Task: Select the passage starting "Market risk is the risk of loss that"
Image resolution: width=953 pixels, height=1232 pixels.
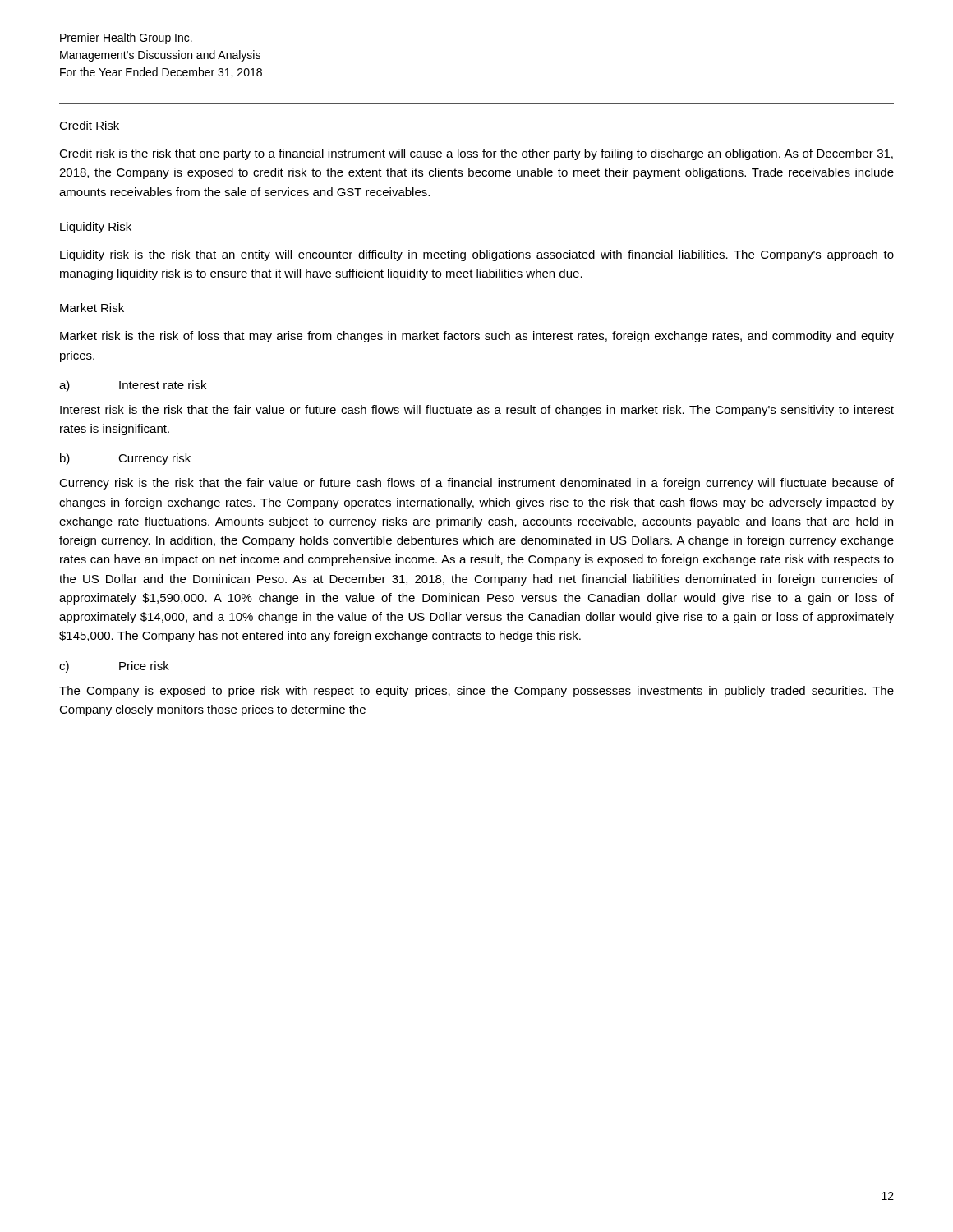Action: point(476,345)
